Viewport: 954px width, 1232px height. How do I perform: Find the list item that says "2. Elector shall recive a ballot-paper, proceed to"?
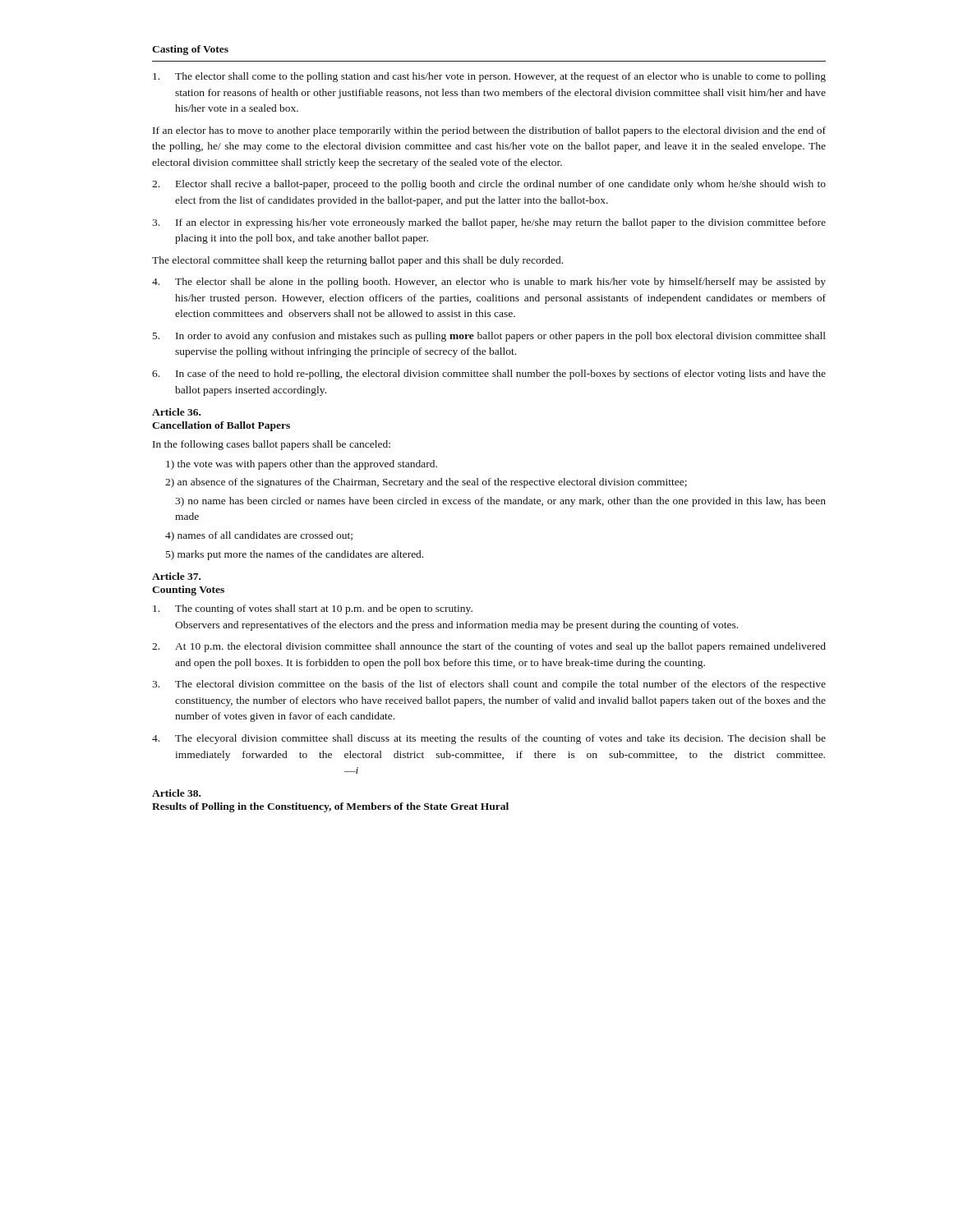click(x=489, y=191)
